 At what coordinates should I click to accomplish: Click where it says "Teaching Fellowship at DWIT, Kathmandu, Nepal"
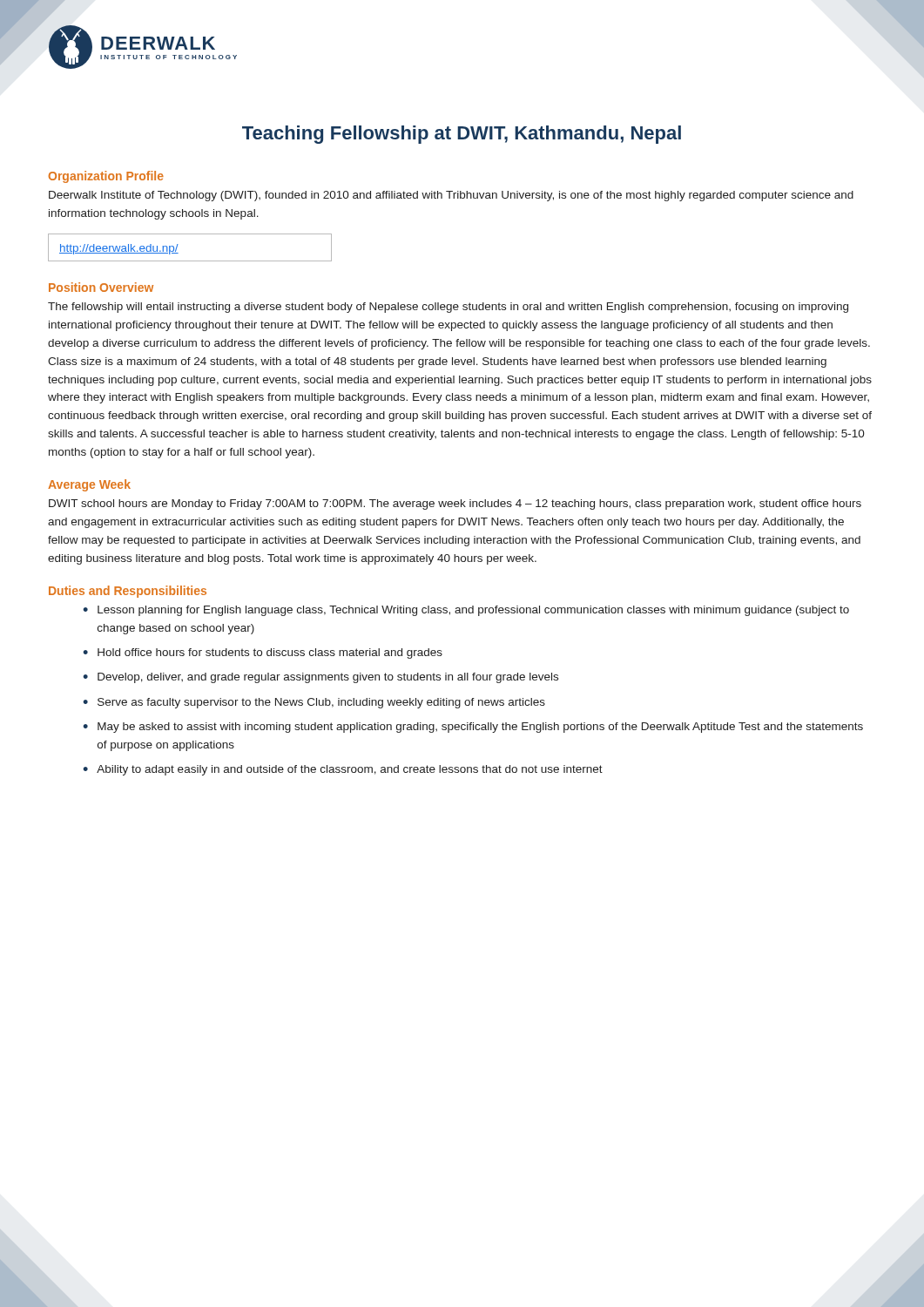pos(462,133)
